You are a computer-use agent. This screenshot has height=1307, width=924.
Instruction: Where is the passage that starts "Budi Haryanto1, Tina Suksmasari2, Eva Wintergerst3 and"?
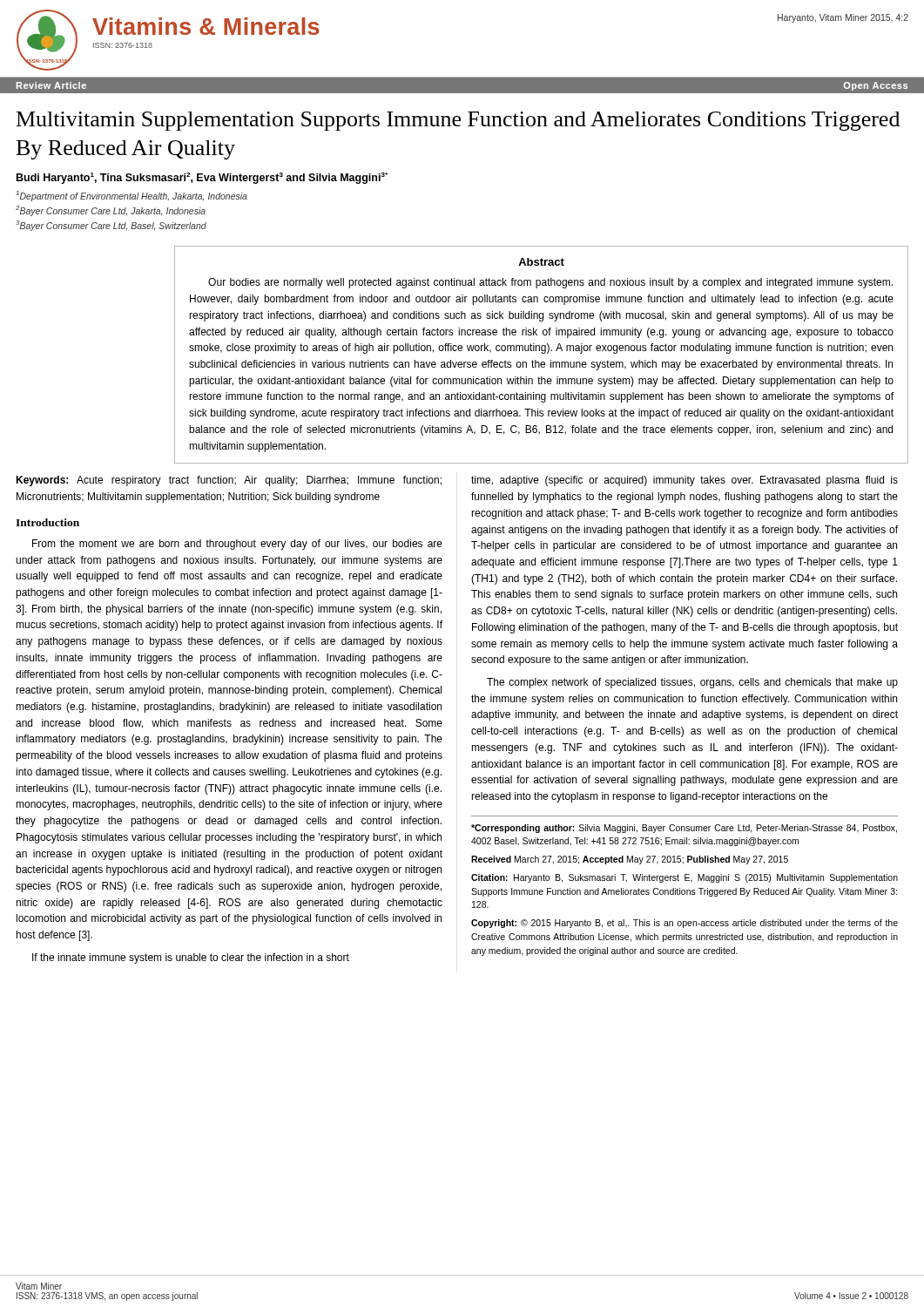click(x=202, y=177)
